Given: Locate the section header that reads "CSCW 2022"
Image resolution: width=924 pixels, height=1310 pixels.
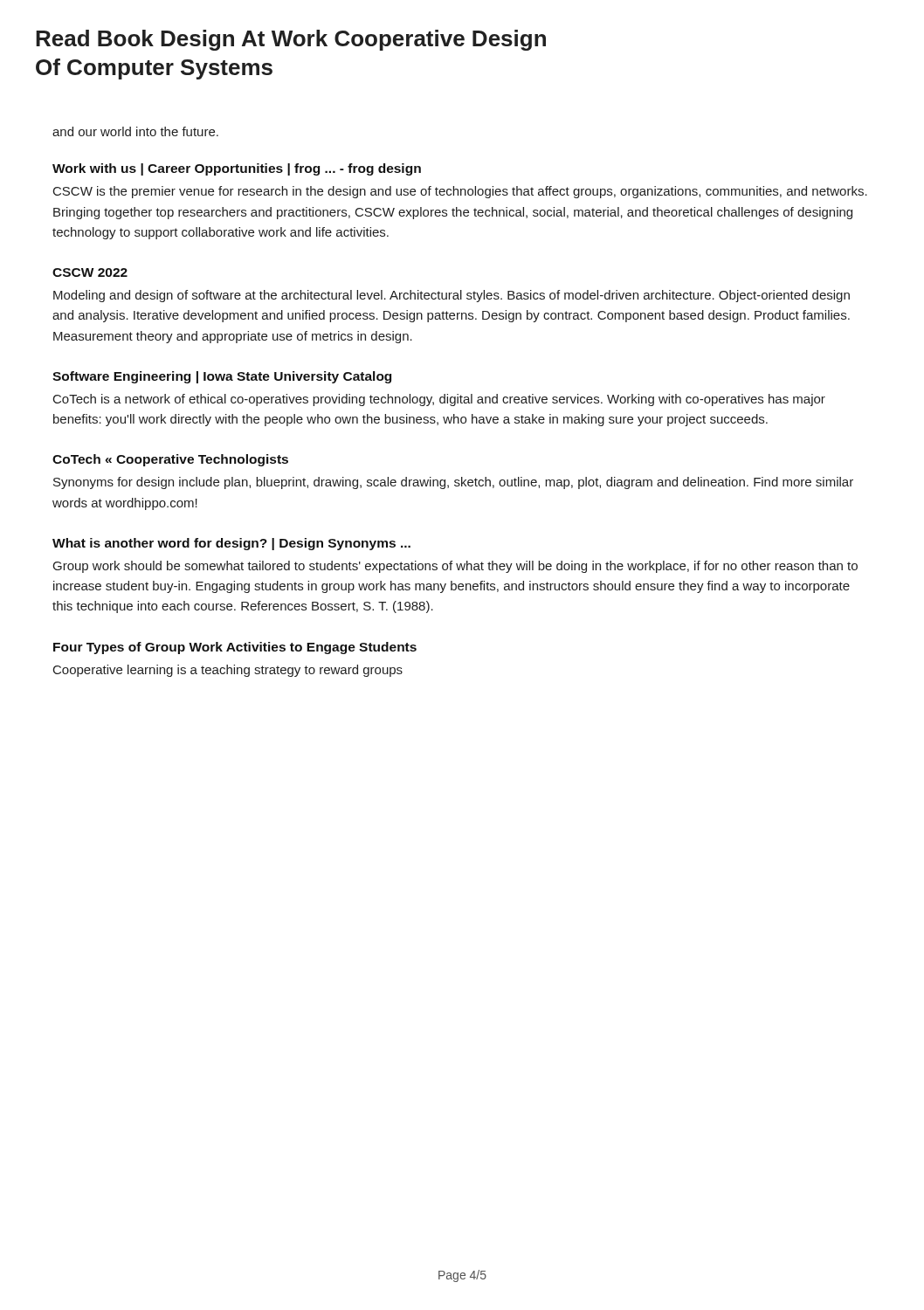Looking at the screenshot, I should pos(90,272).
